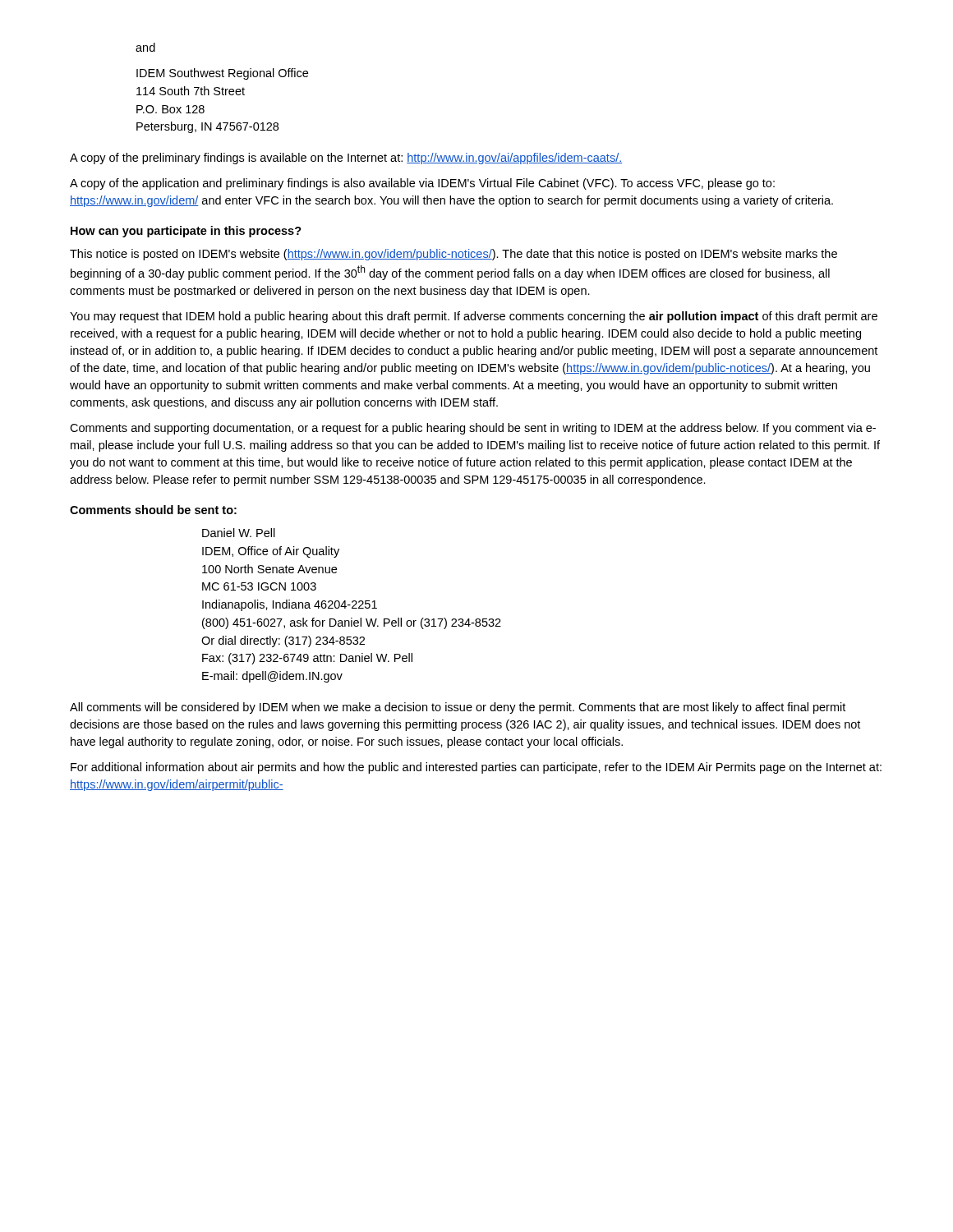
Task: Point to the region starting "Daniel W. Pell IDEM, Office"
Action: coord(351,605)
